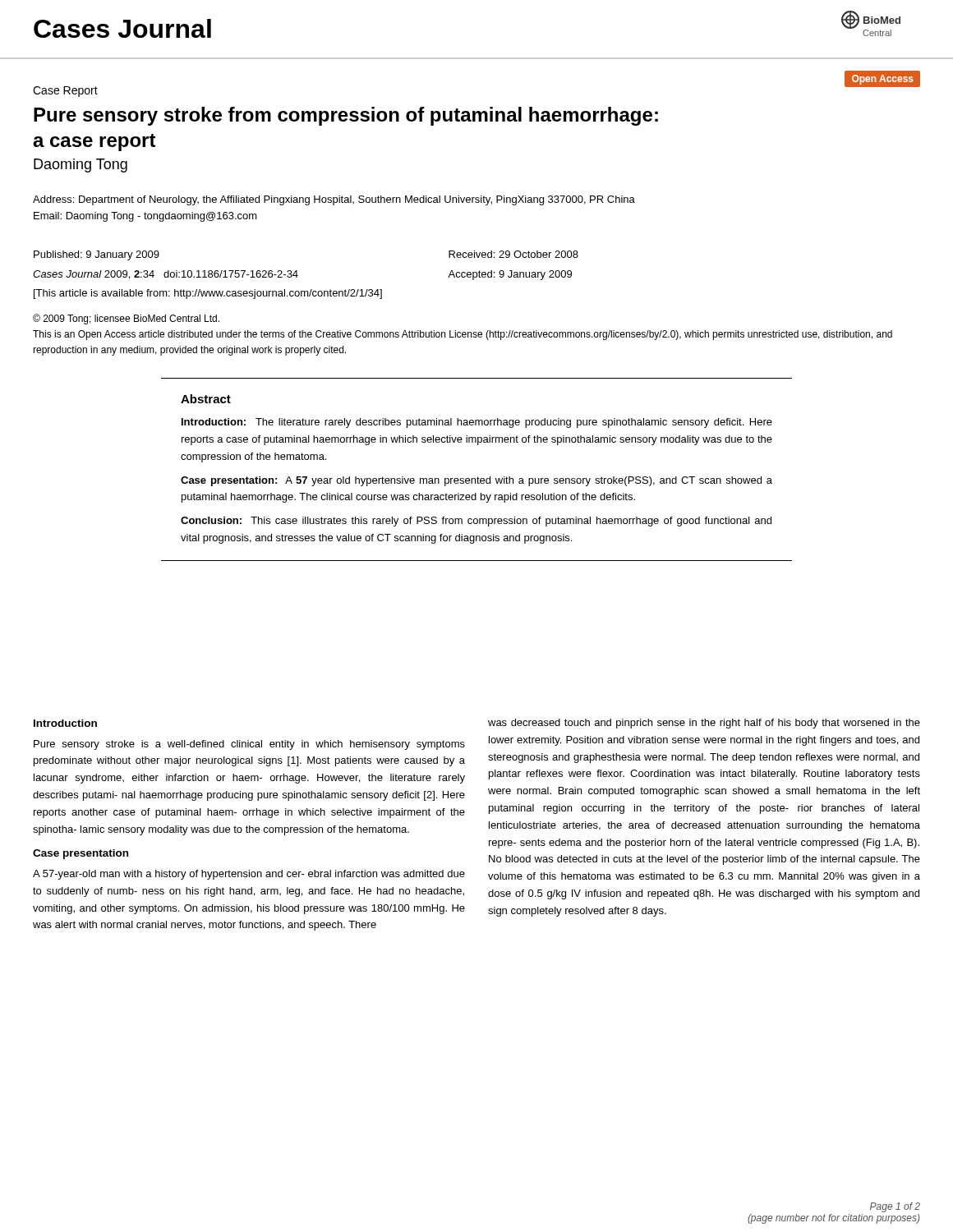Viewport: 953px width, 1232px height.
Task: Click on the text block containing "Address: Department of Neurology, the Affiliated Pingxiang Hospital,"
Action: coord(334,207)
